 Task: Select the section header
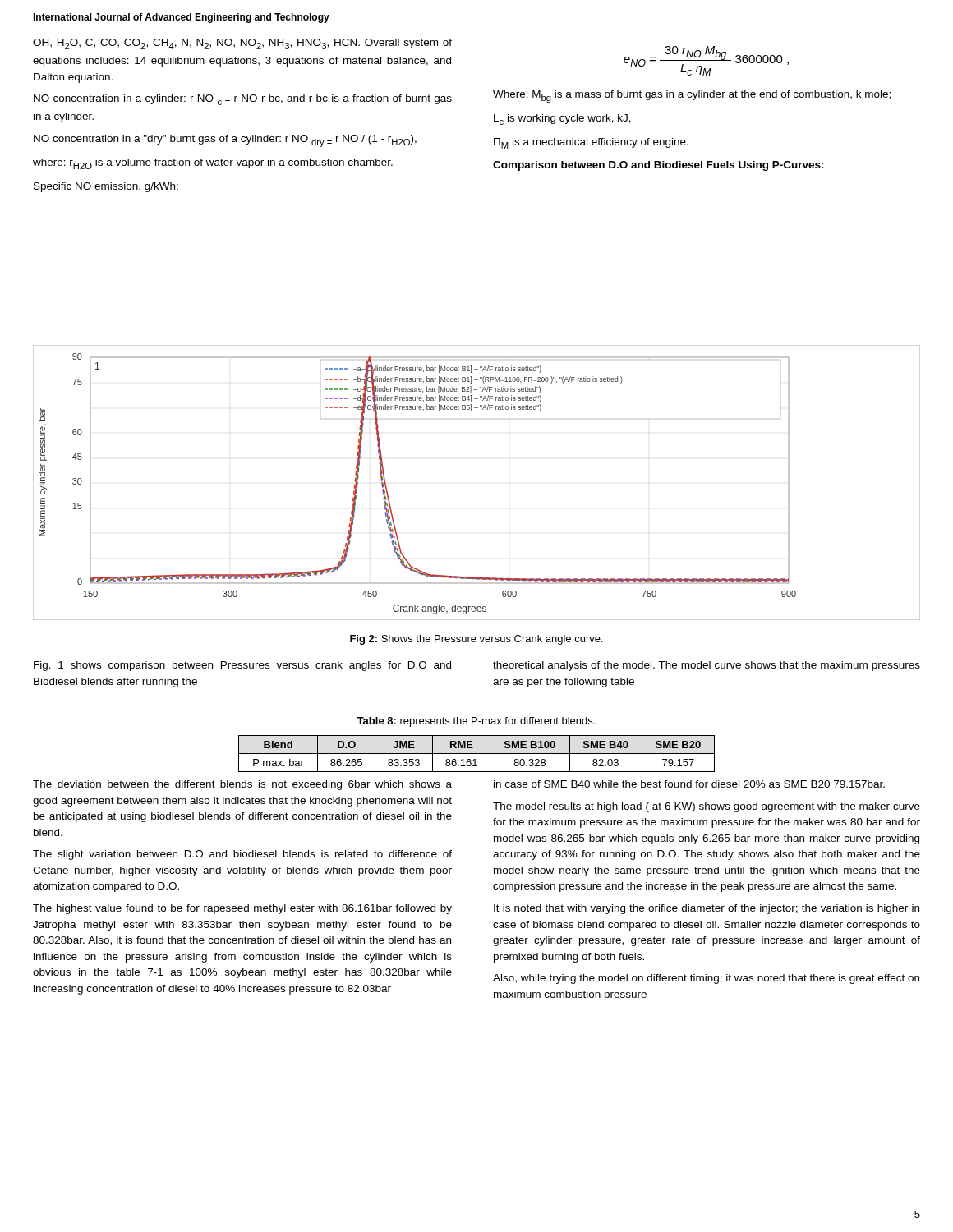(659, 165)
